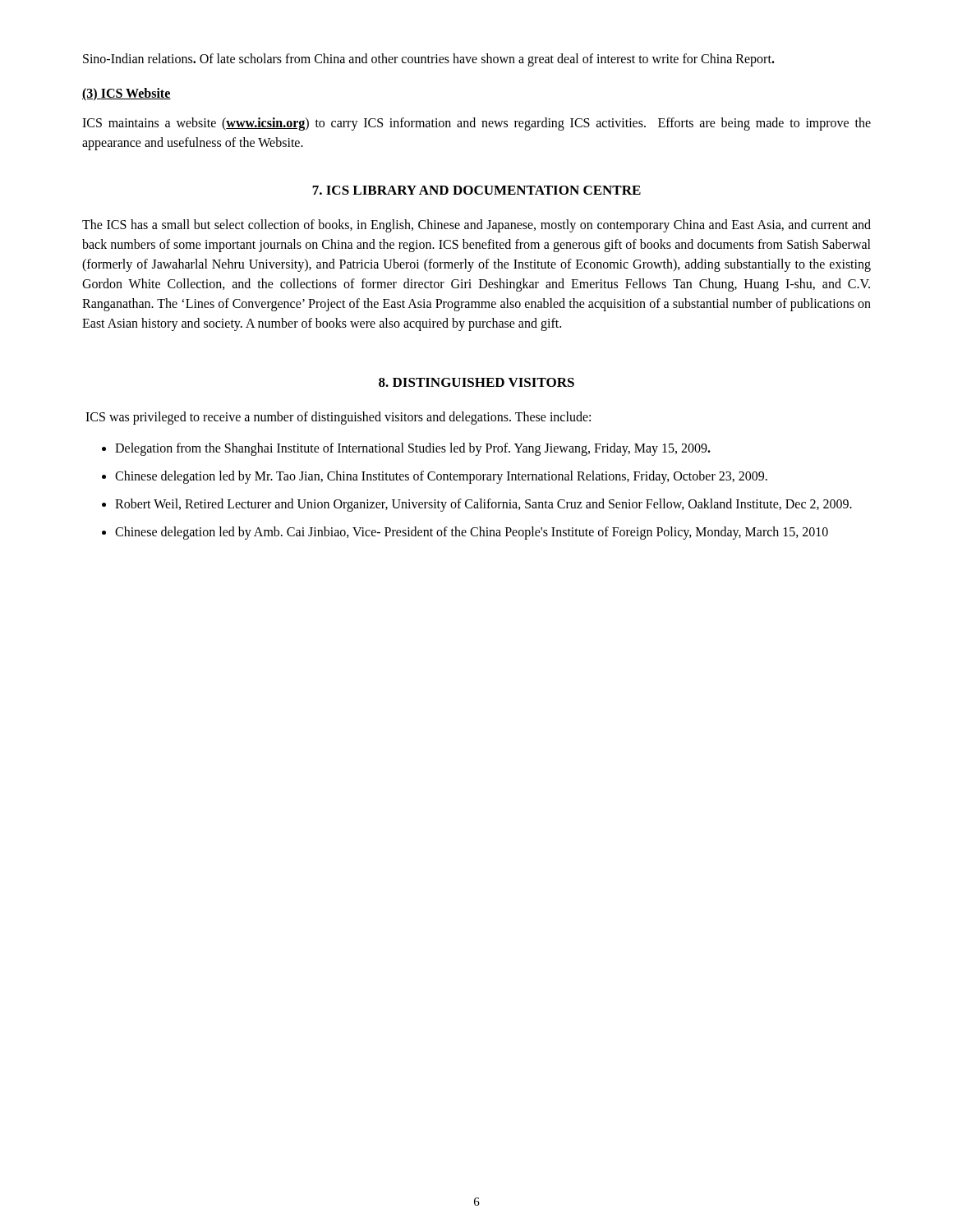
Task: Select the section header with the text "7. ICS LIBRARY"
Action: tap(476, 190)
